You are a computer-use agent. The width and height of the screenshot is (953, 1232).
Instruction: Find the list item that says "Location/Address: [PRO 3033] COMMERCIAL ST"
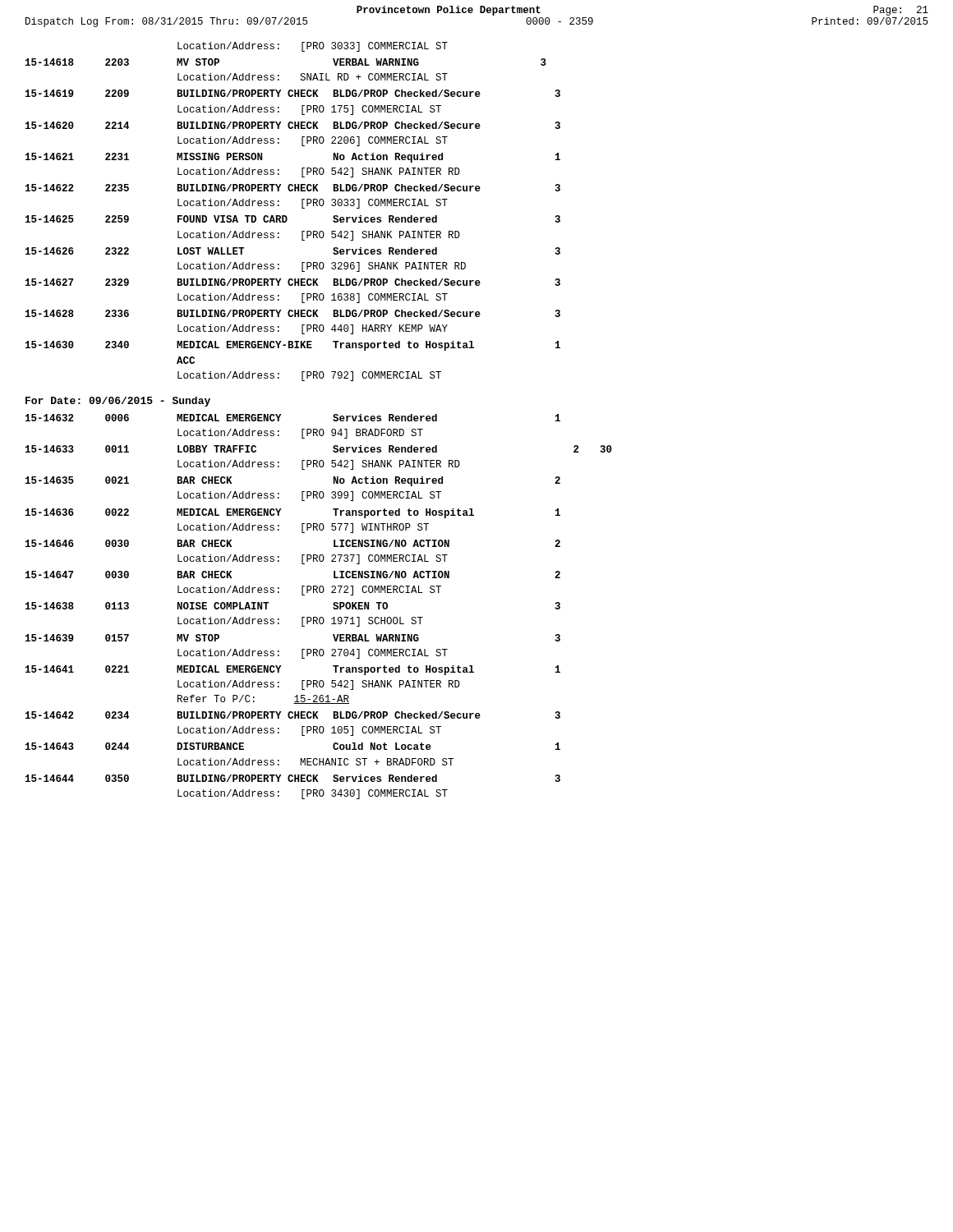tap(236, 47)
